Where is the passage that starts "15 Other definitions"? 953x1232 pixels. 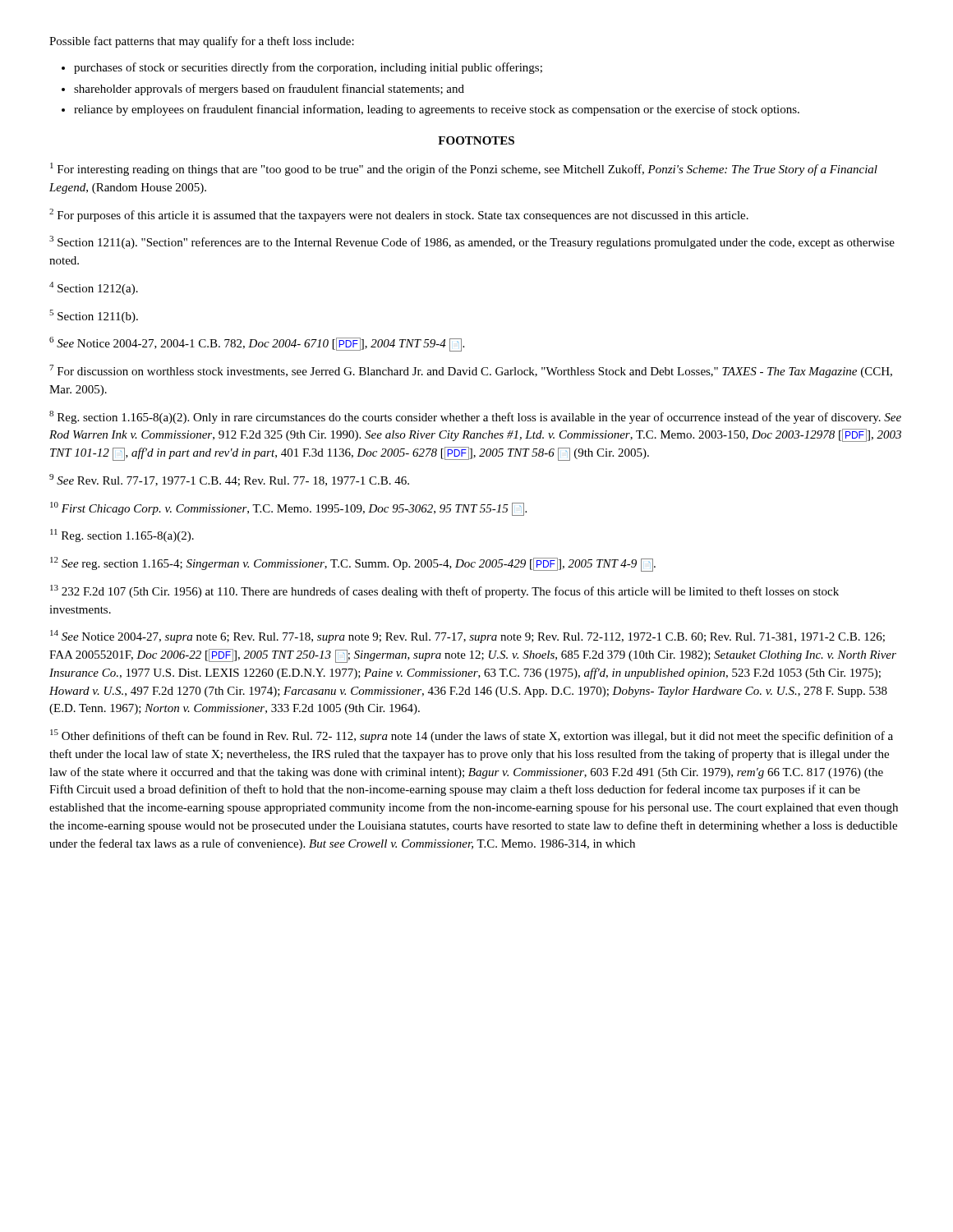click(x=474, y=788)
